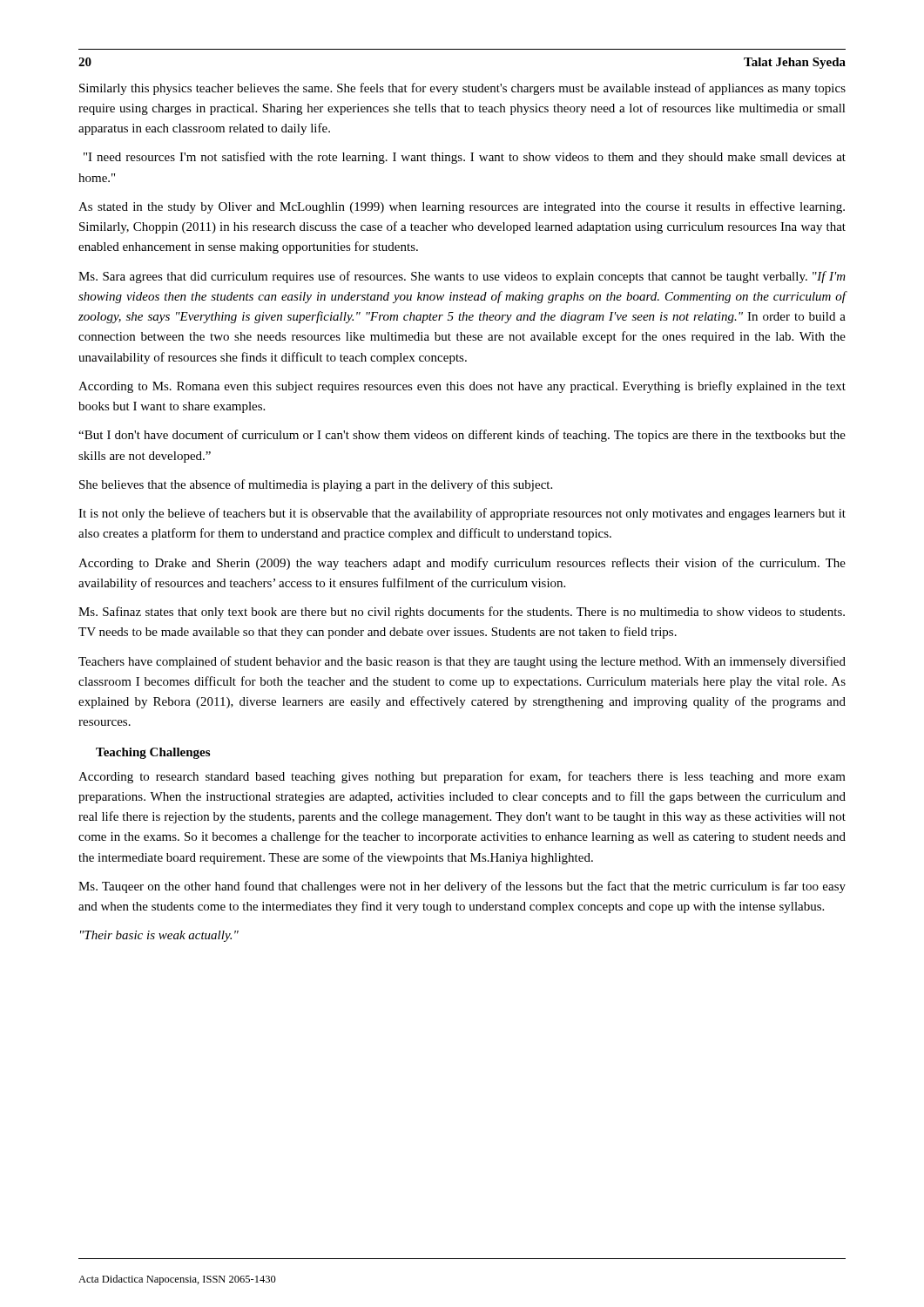
Task: Find the text starting "Ms. Safinaz states that only"
Action: pos(462,622)
